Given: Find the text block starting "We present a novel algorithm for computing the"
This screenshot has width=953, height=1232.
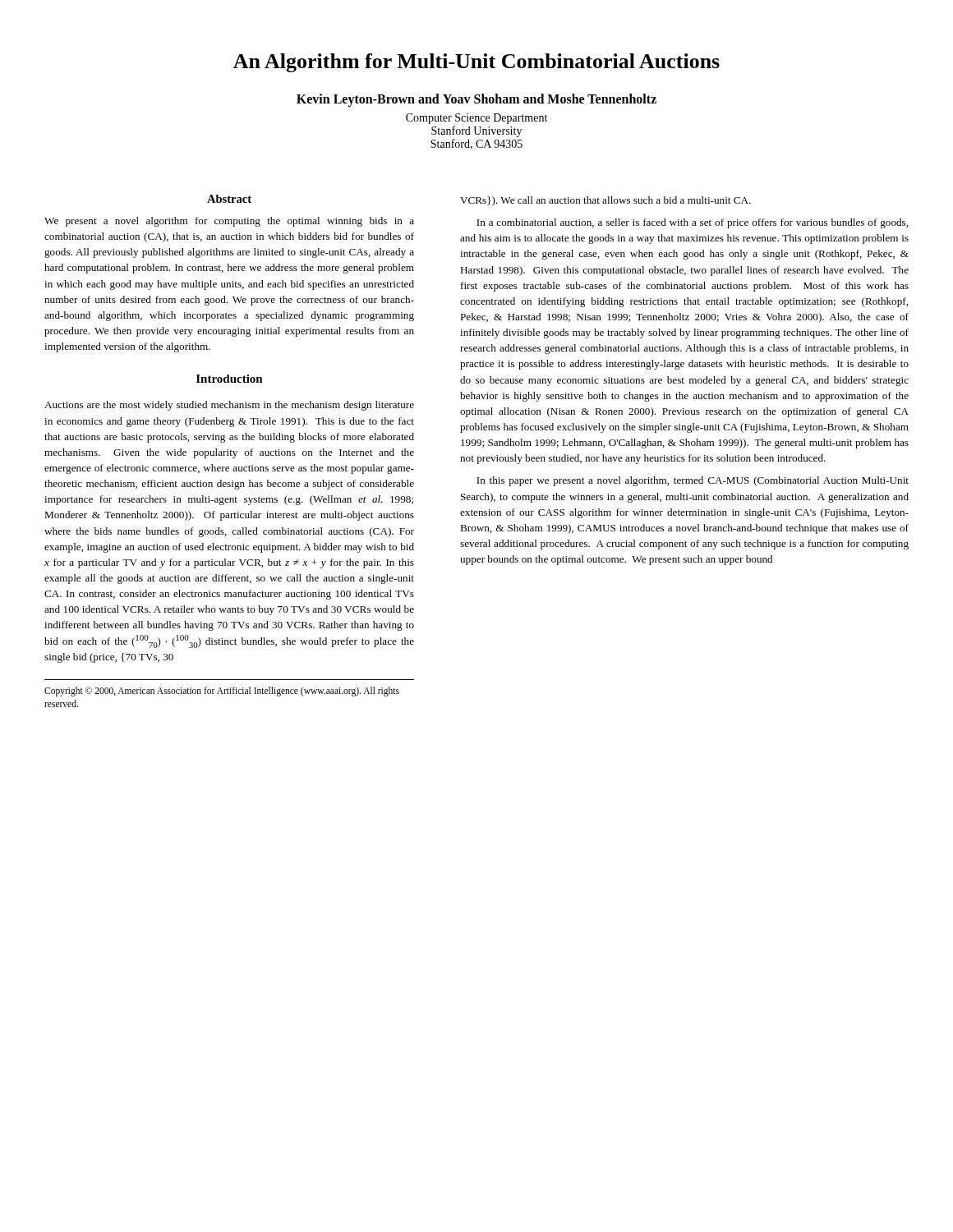Looking at the screenshot, I should pyautogui.click(x=229, y=283).
